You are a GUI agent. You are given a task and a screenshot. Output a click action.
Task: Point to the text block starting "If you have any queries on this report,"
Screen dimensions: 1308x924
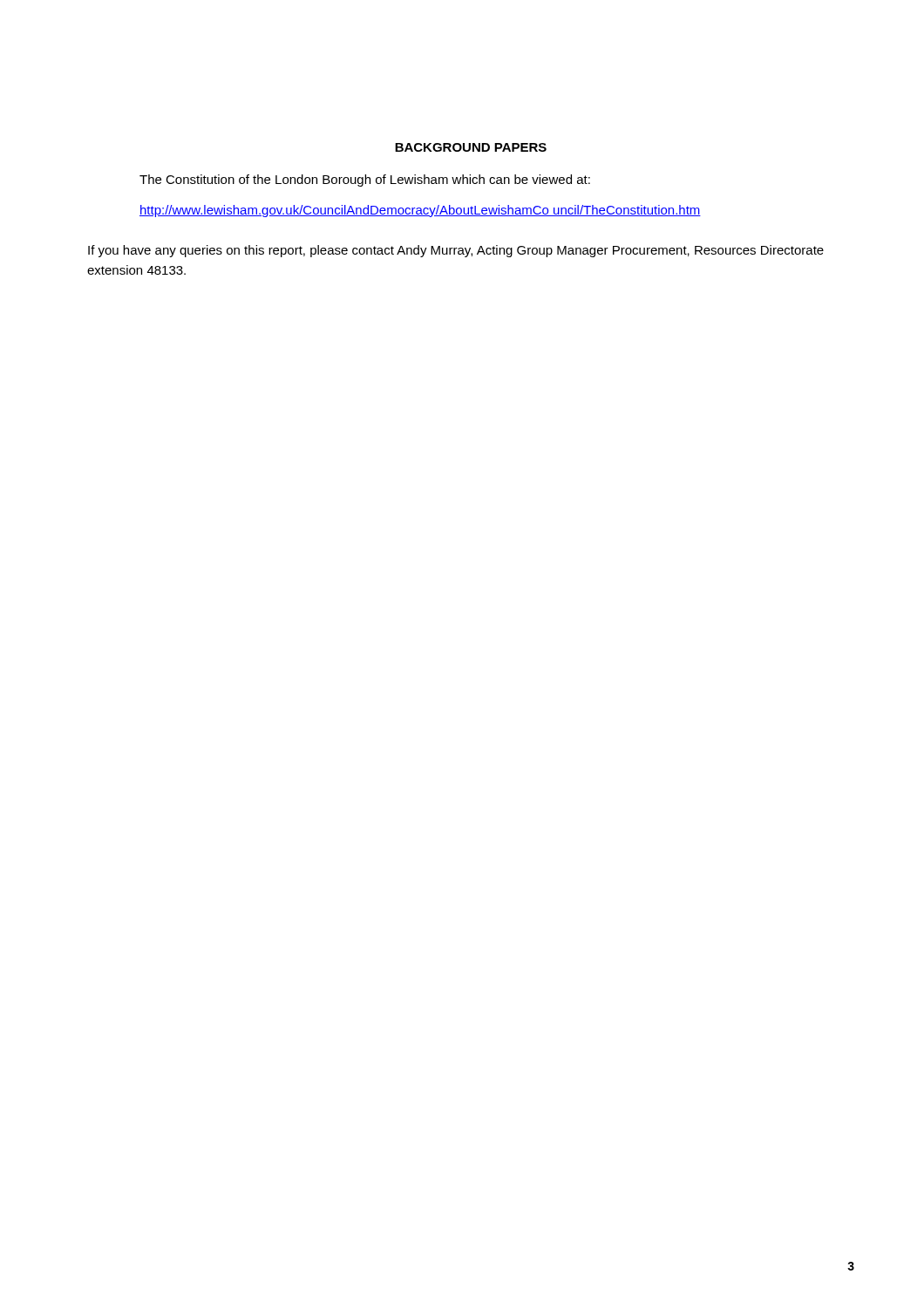[456, 260]
